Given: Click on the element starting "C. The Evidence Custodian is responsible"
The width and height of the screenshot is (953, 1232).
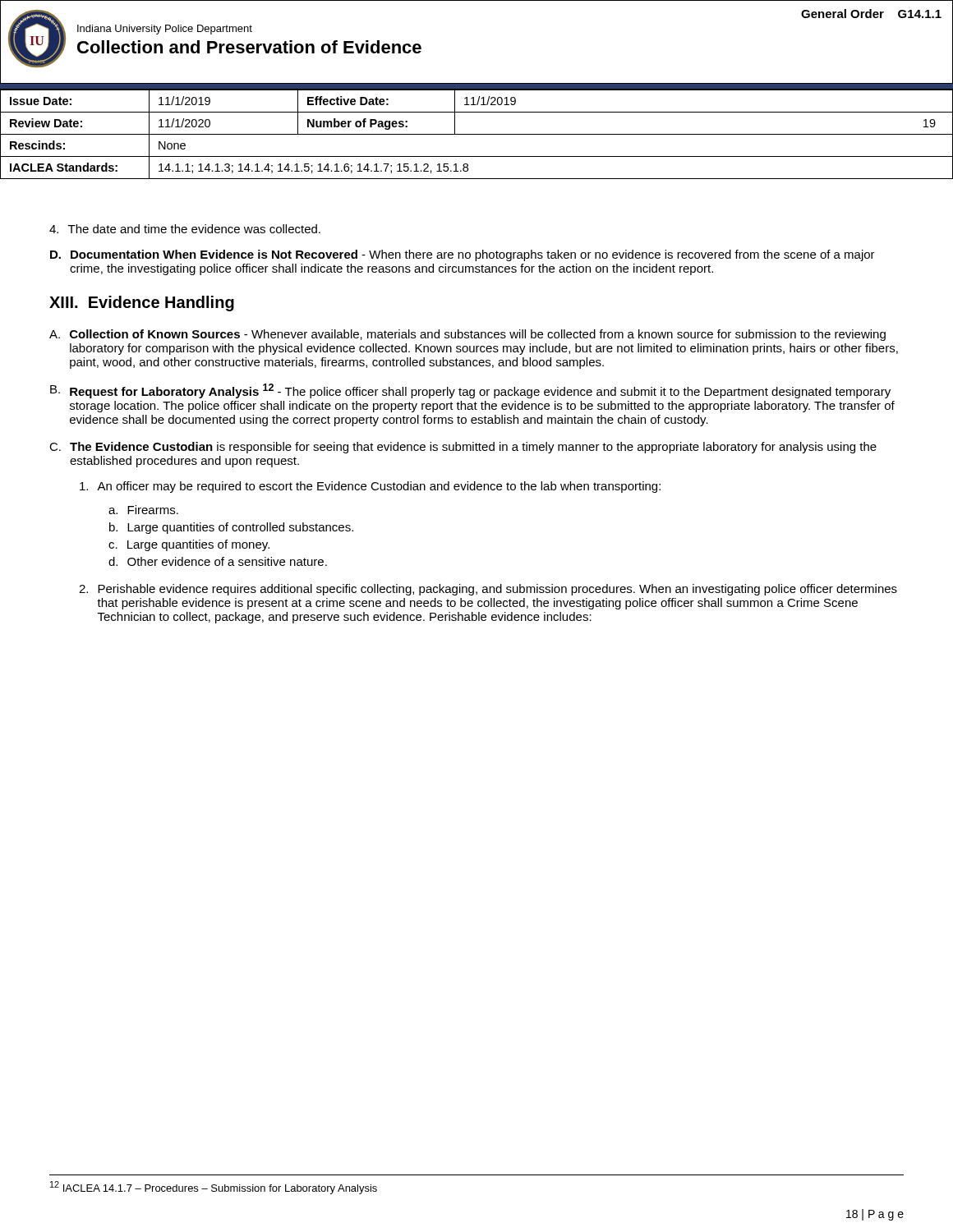Looking at the screenshot, I should 476,453.
